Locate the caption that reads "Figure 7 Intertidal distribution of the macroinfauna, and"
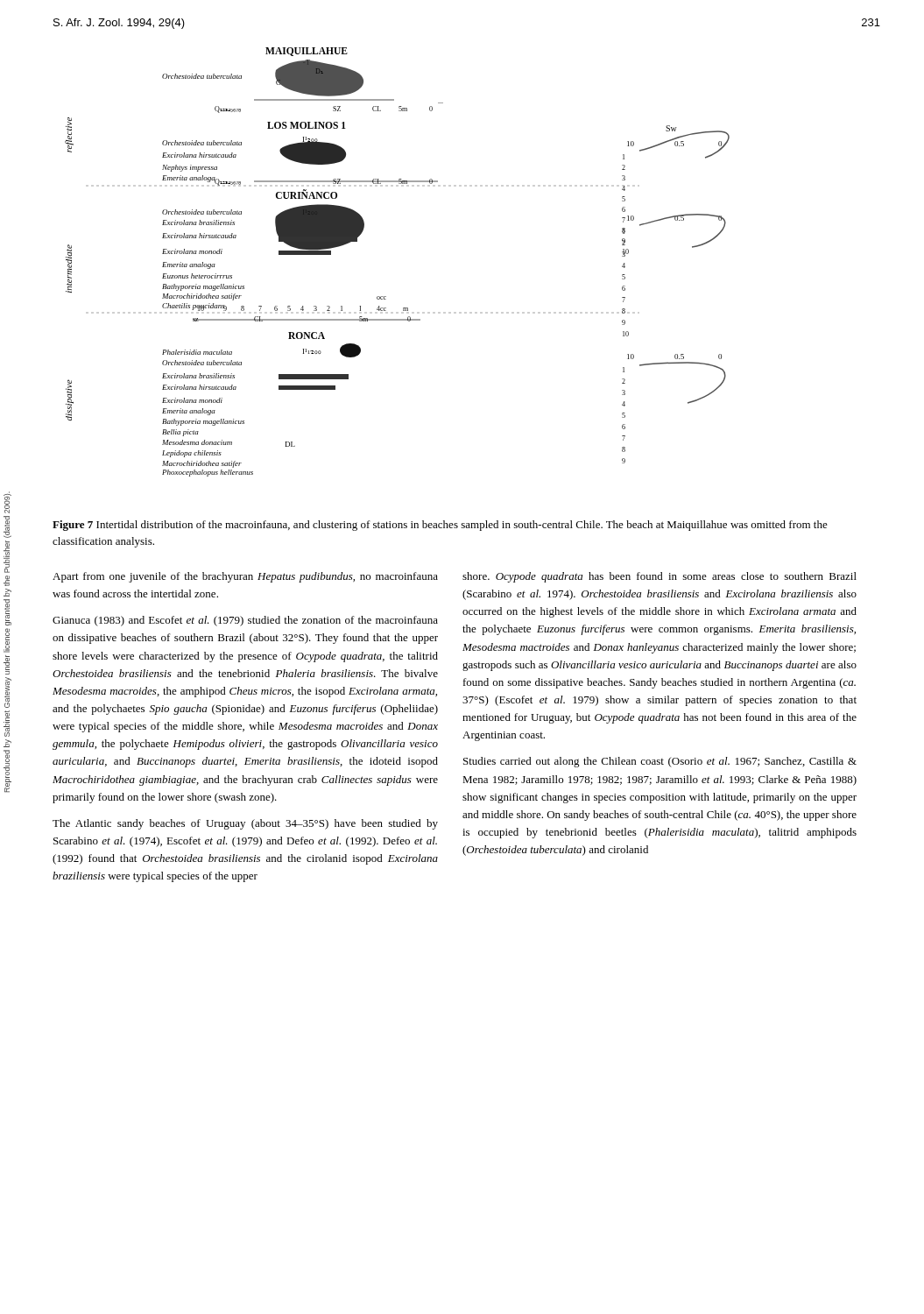 (x=440, y=533)
